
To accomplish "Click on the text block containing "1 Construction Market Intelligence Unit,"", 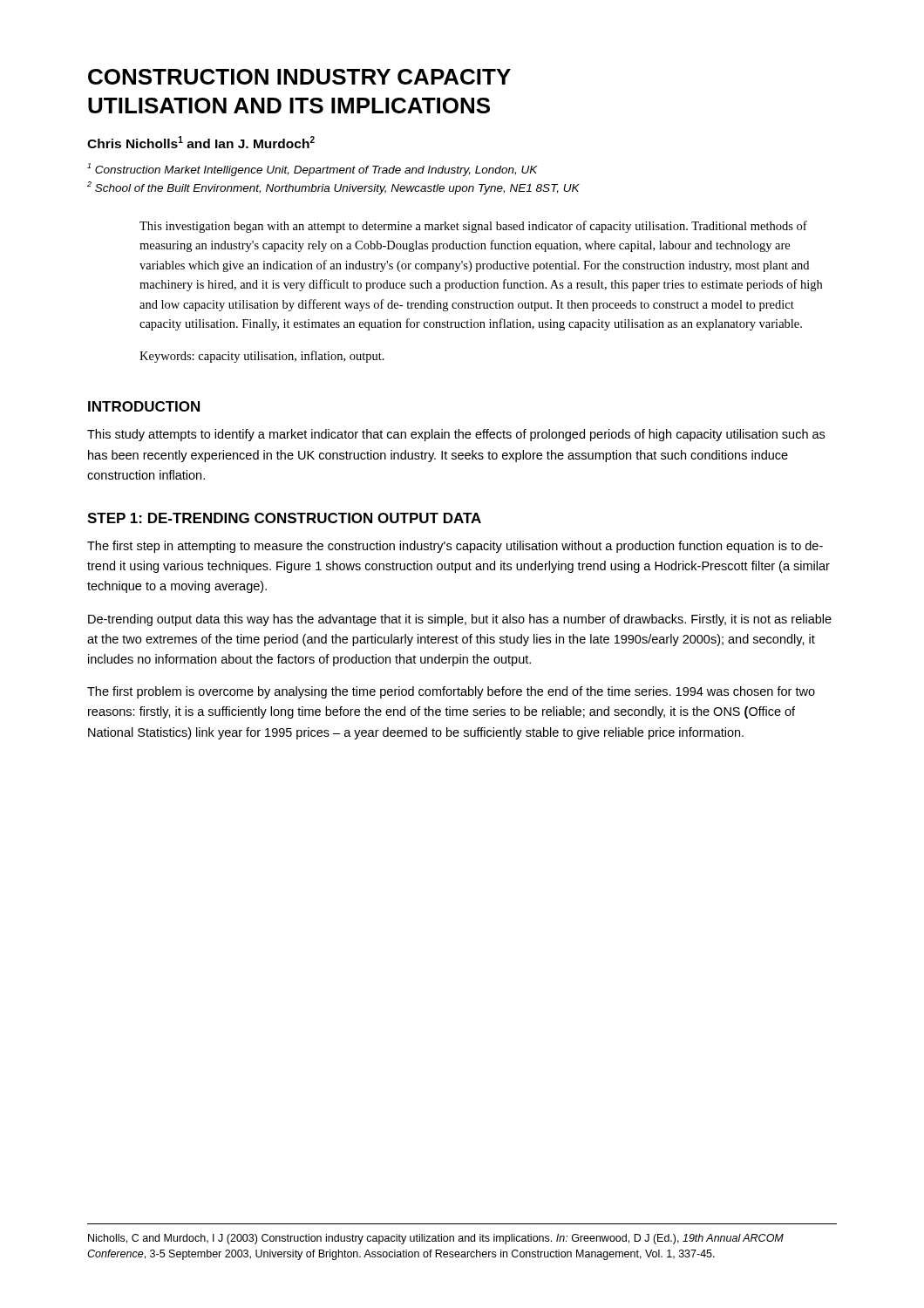I will point(333,178).
